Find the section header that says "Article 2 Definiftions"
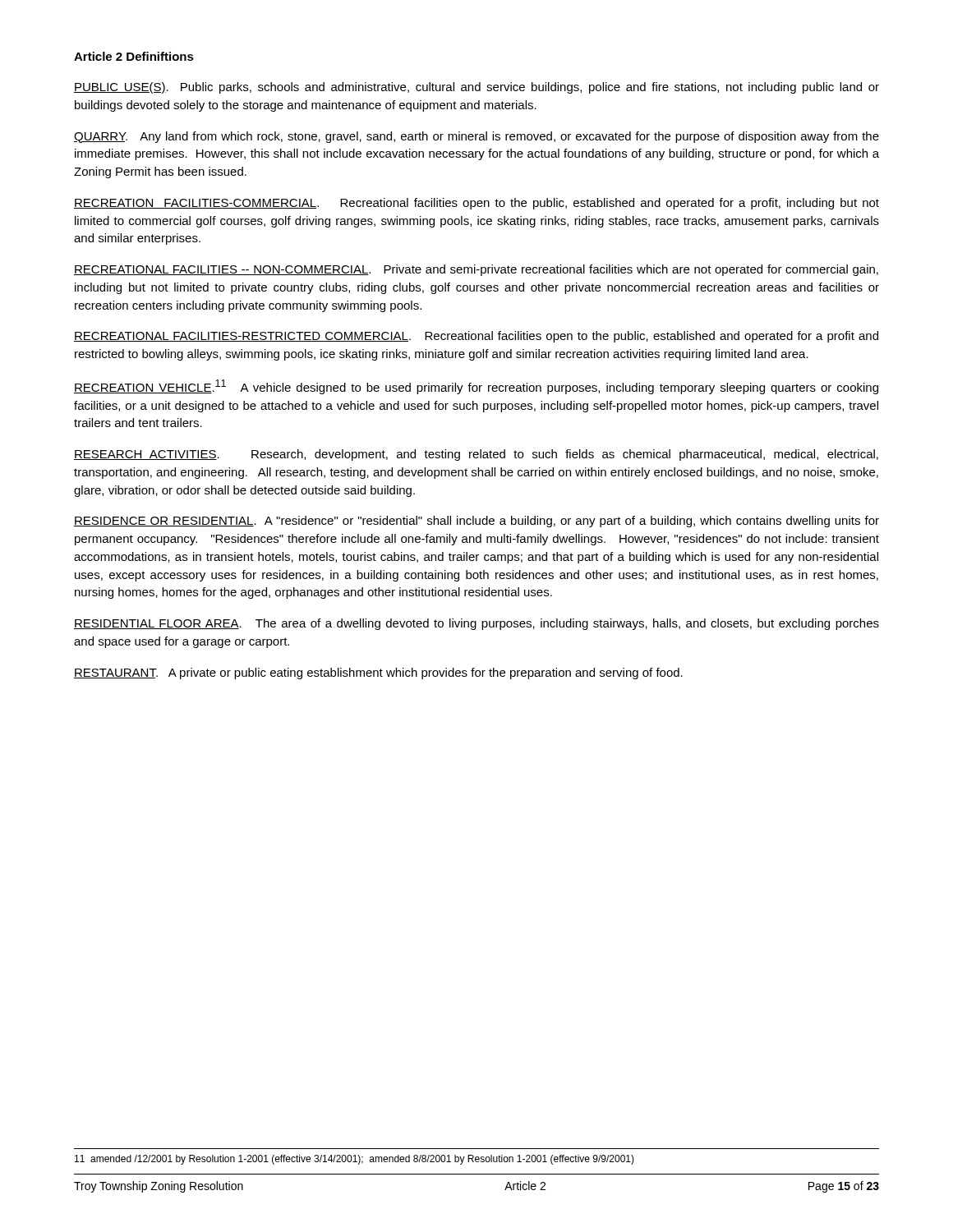The image size is (953, 1232). (x=134, y=56)
